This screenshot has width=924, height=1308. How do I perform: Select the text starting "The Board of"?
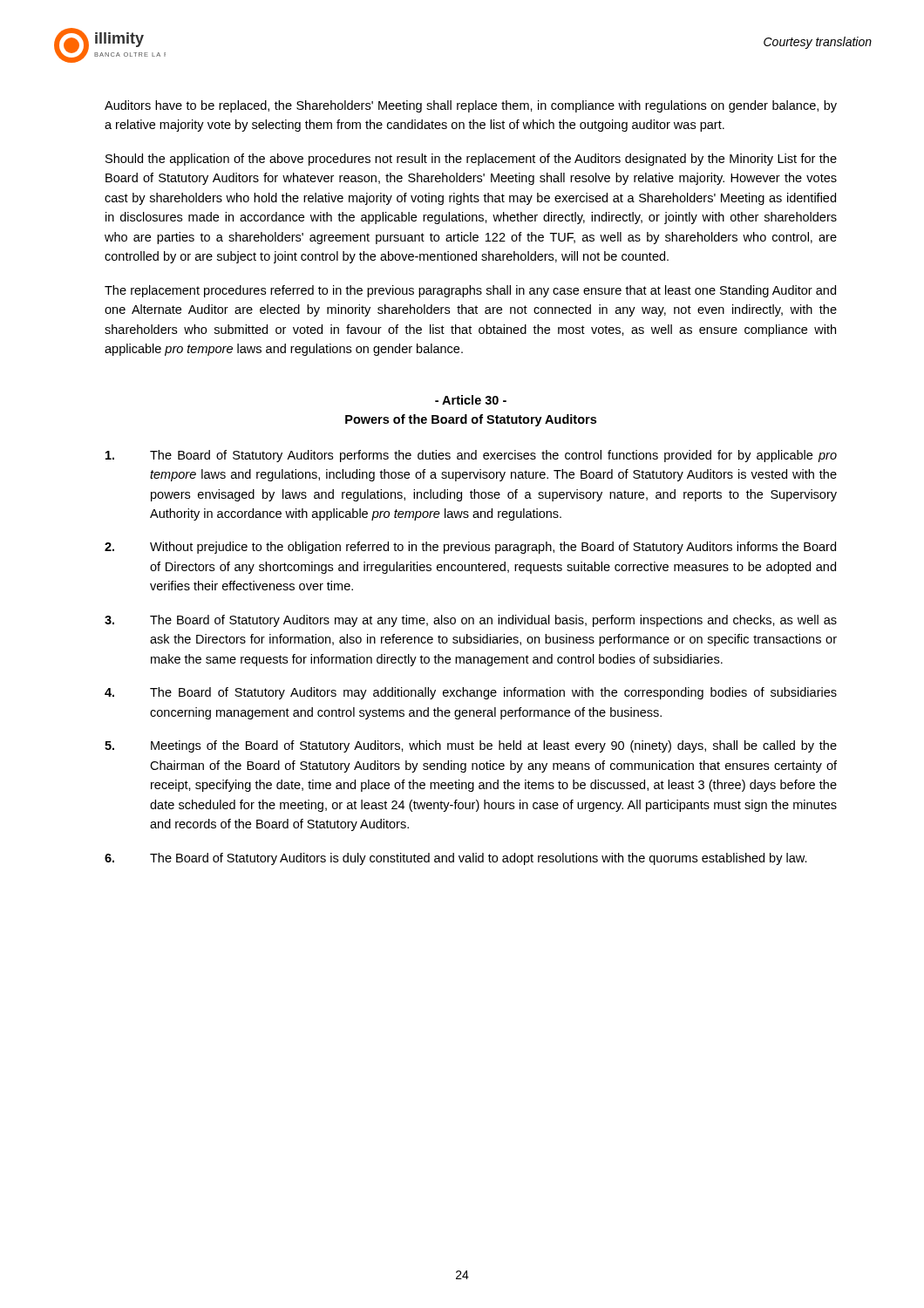pos(471,484)
